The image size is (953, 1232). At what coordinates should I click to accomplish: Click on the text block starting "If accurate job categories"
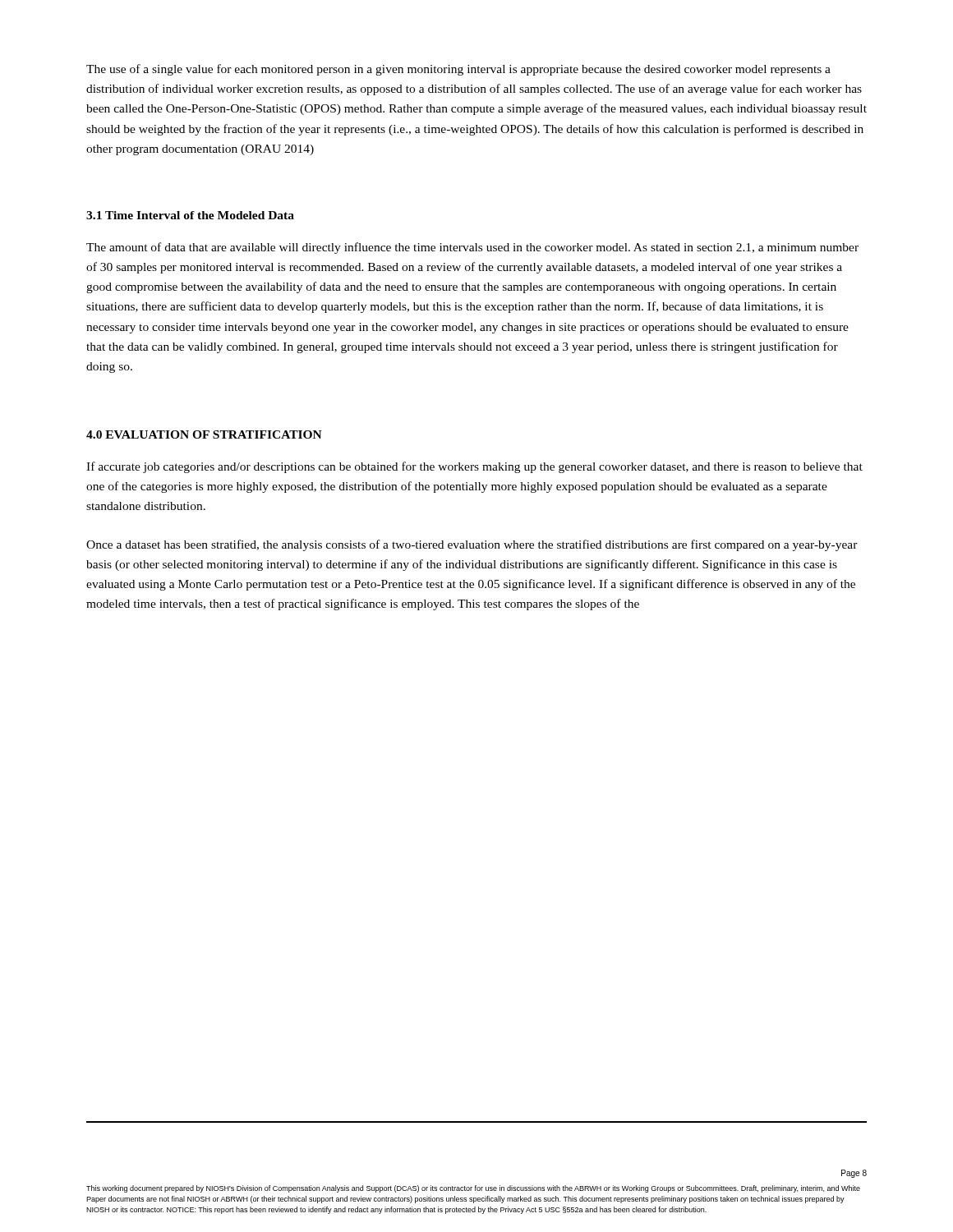click(x=474, y=486)
